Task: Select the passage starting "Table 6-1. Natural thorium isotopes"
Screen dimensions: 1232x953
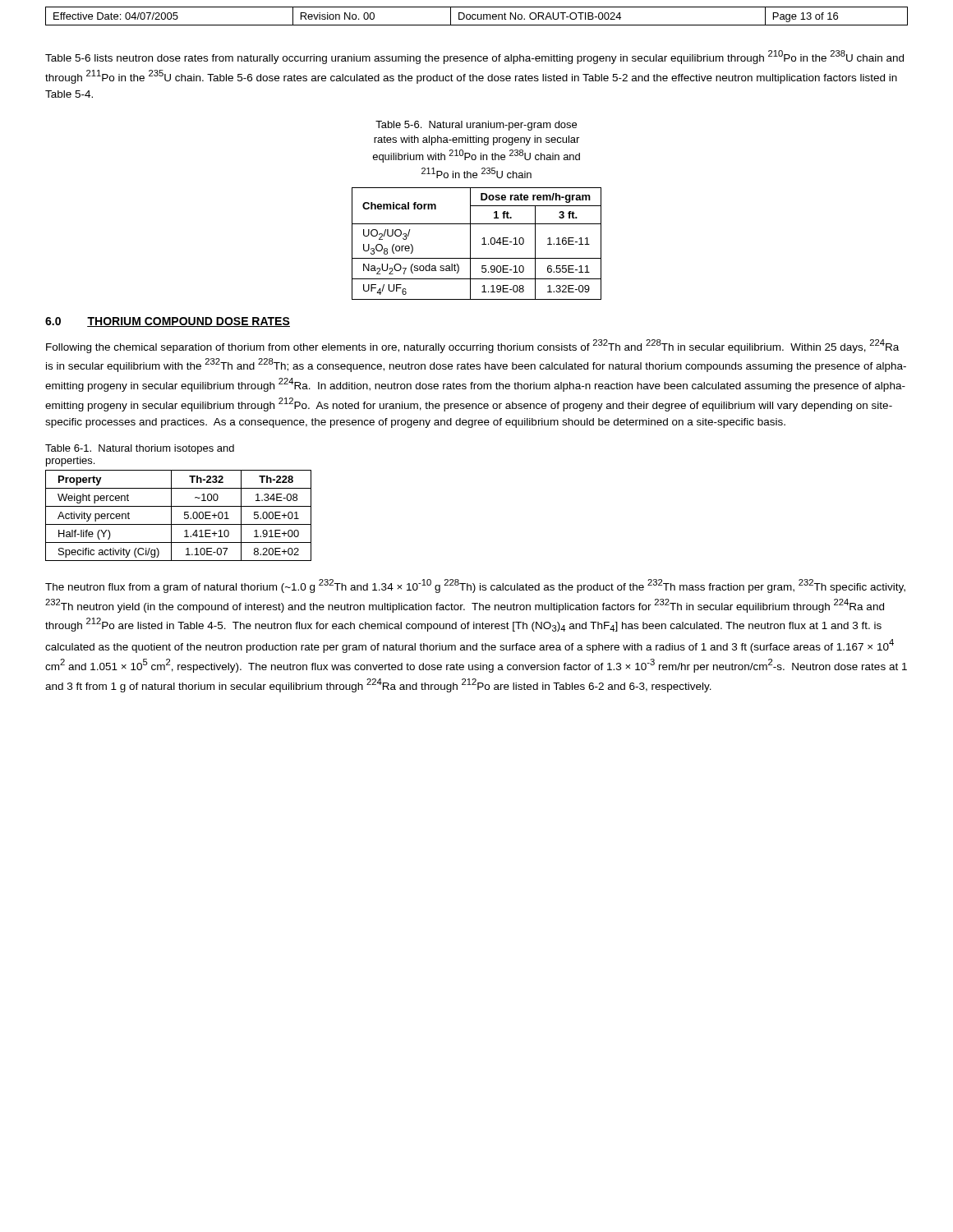Action: (140, 454)
